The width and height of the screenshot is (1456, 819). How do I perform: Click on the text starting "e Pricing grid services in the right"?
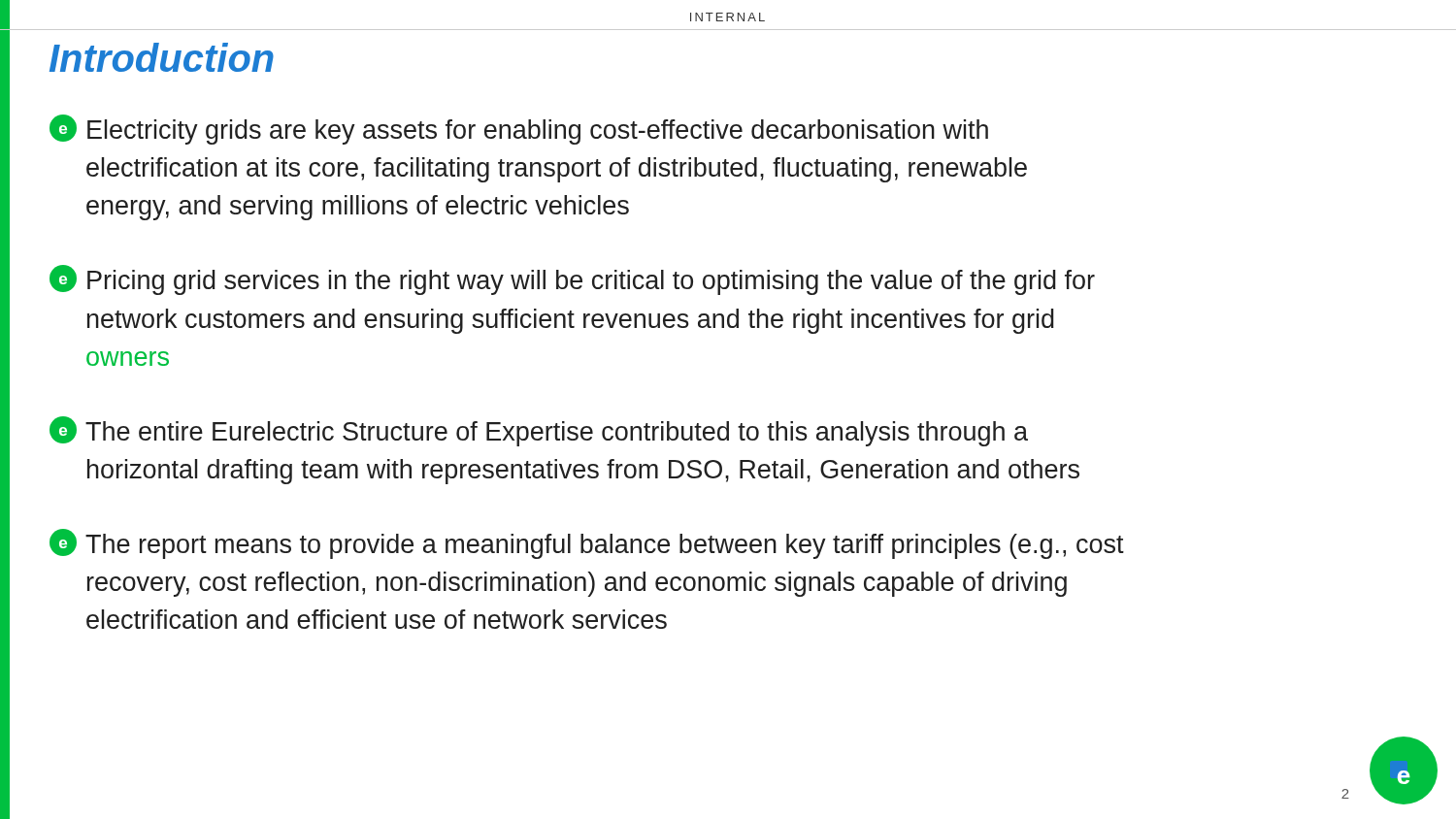572,319
